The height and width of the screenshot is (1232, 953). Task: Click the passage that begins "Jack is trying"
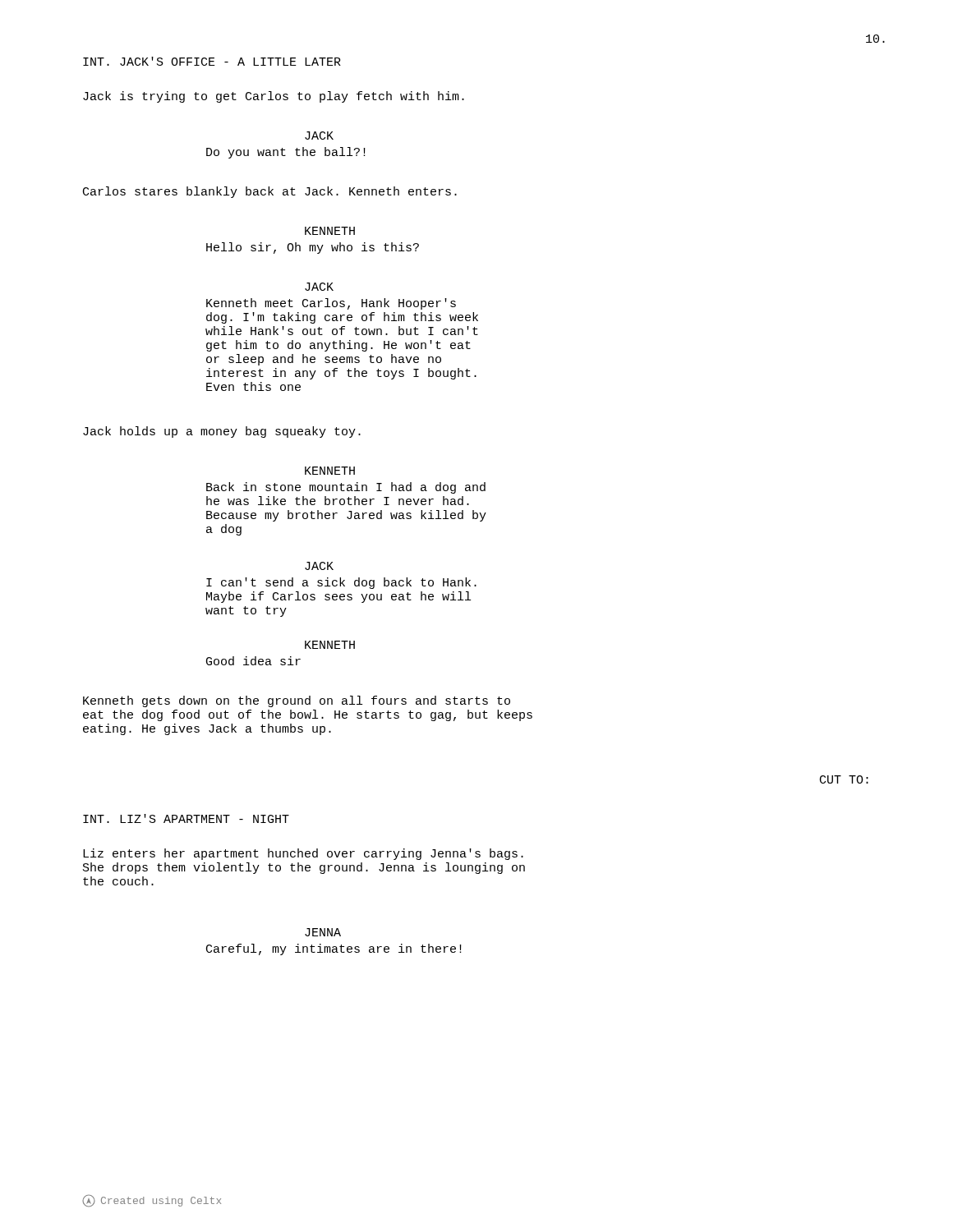pyautogui.click(x=274, y=97)
